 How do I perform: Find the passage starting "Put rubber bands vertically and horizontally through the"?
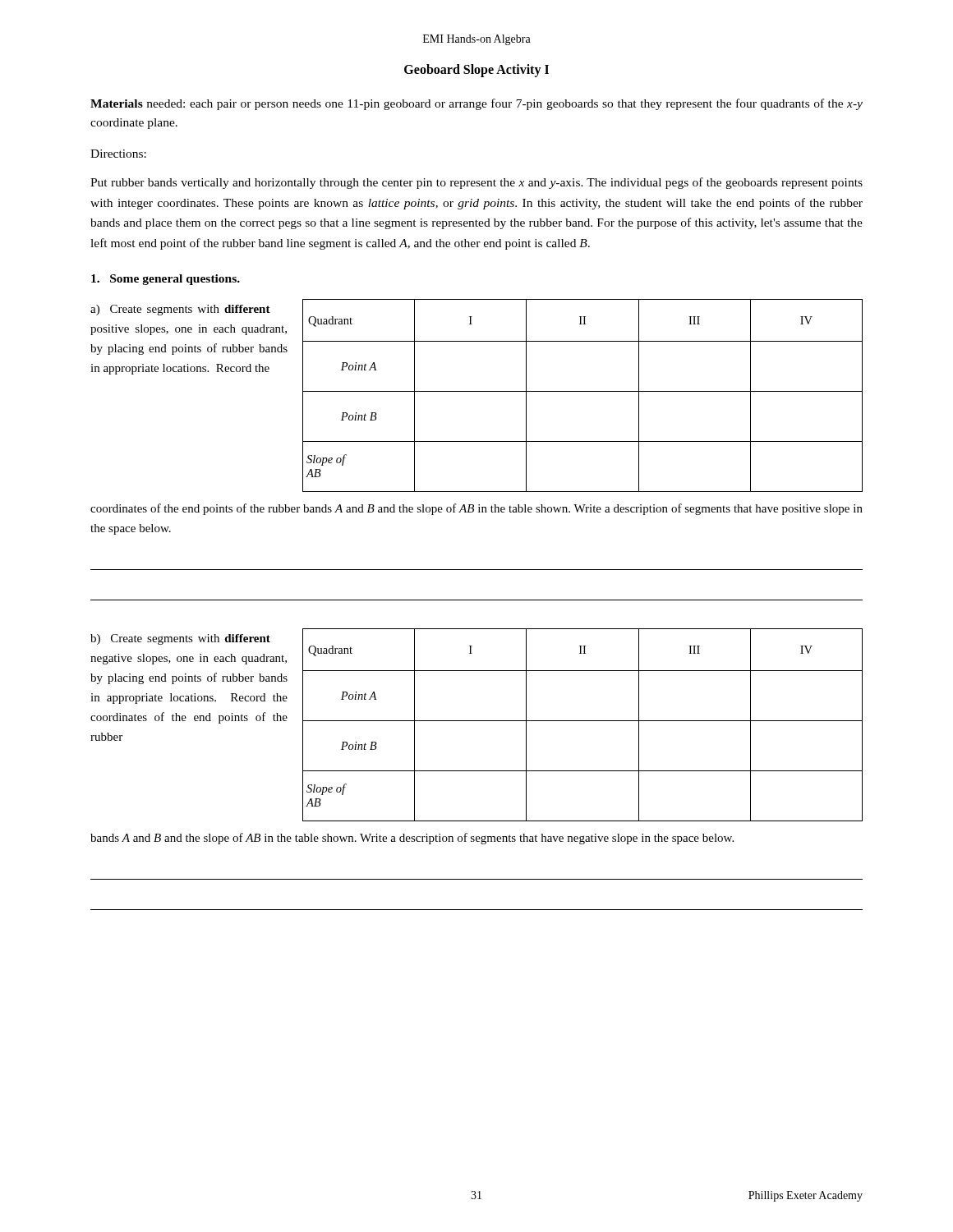coord(476,212)
